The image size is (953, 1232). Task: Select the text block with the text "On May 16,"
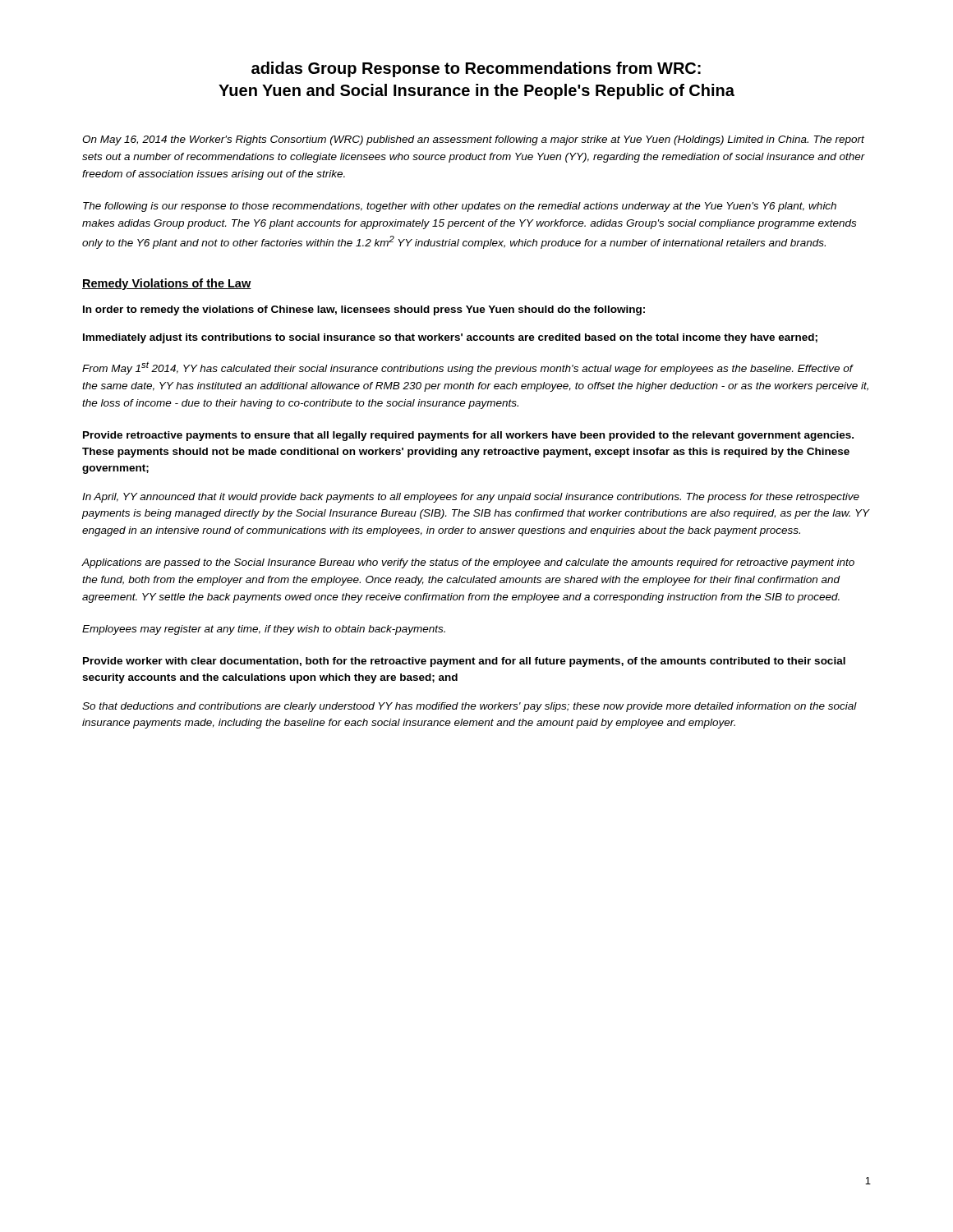[473, 156]
